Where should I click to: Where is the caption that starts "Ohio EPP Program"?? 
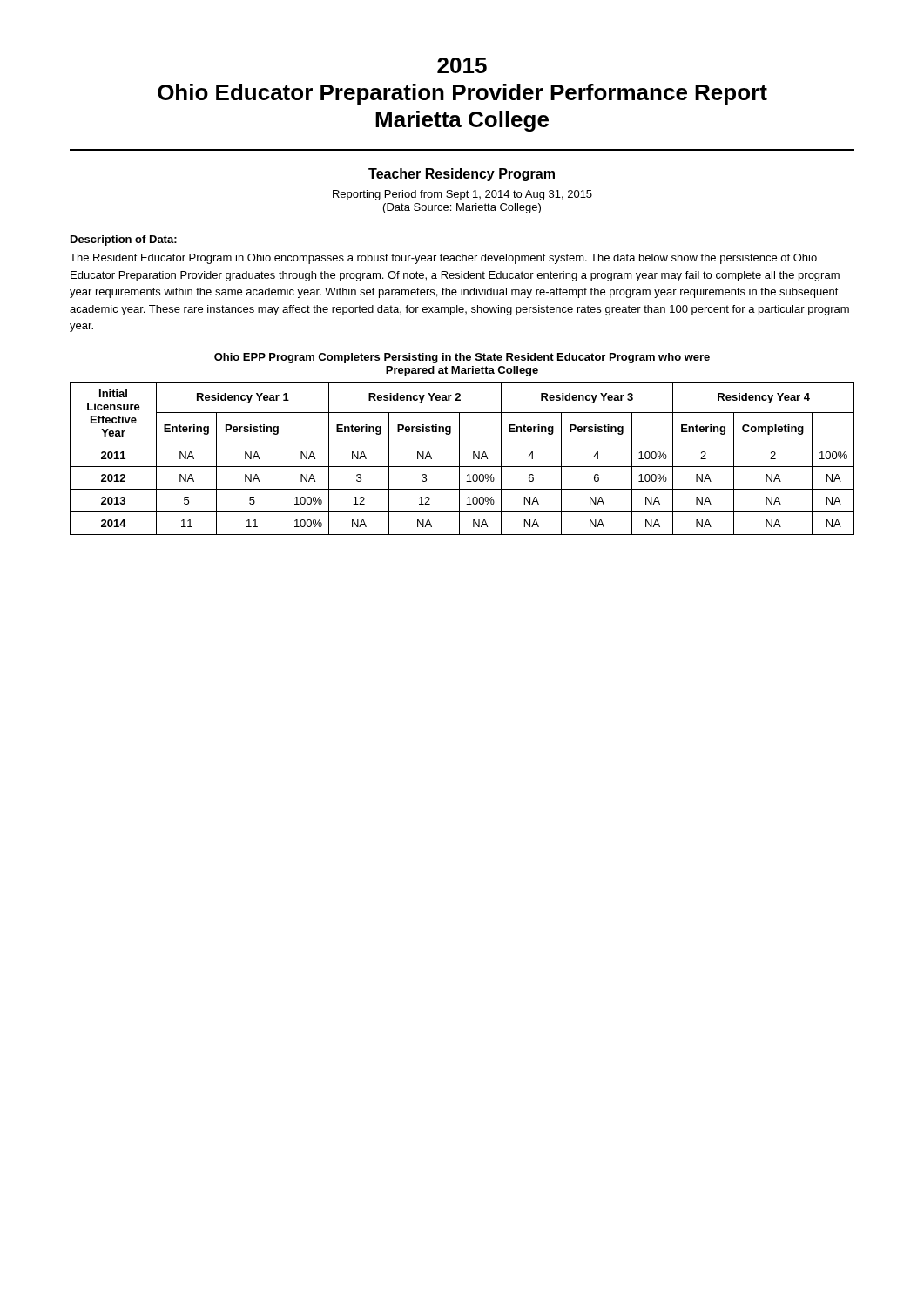[462, 363]
